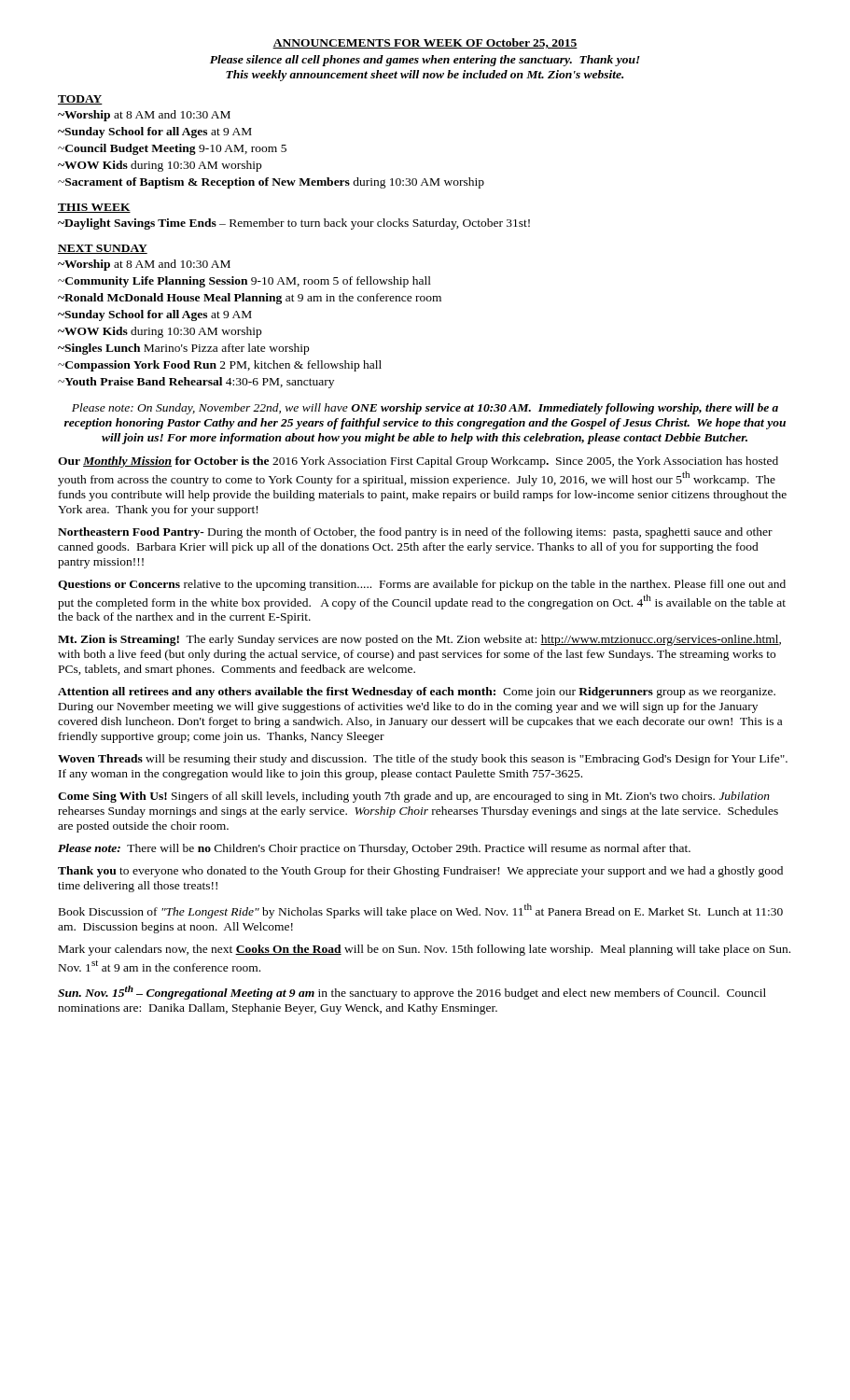The width and height of the screenshot is (850, 1400).
Task: Select the passage starting "Attention all retirees and any"
Action: 420,714
